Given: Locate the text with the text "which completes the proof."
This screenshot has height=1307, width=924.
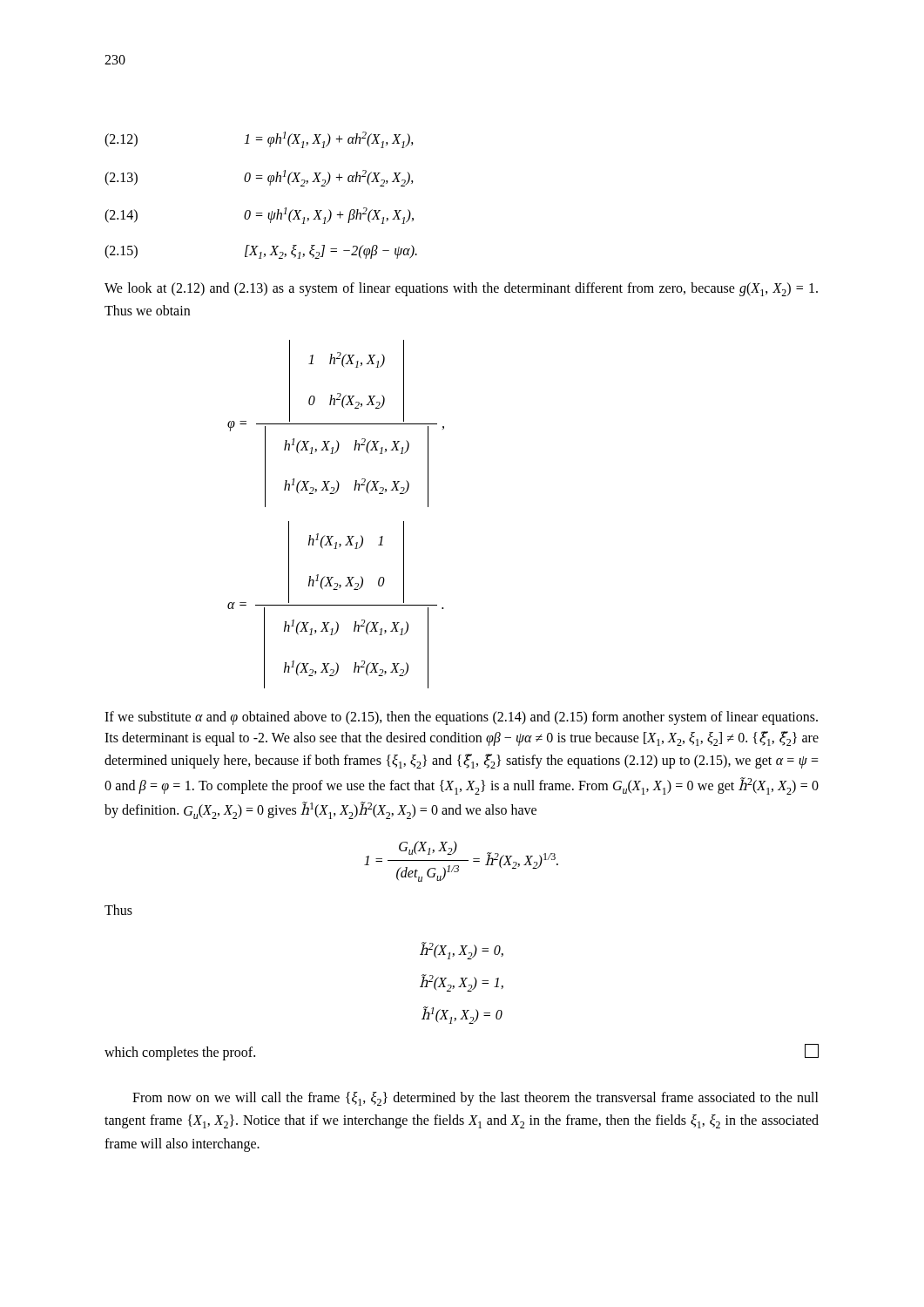Looking at the screenshot, I should click(180, 1052).
